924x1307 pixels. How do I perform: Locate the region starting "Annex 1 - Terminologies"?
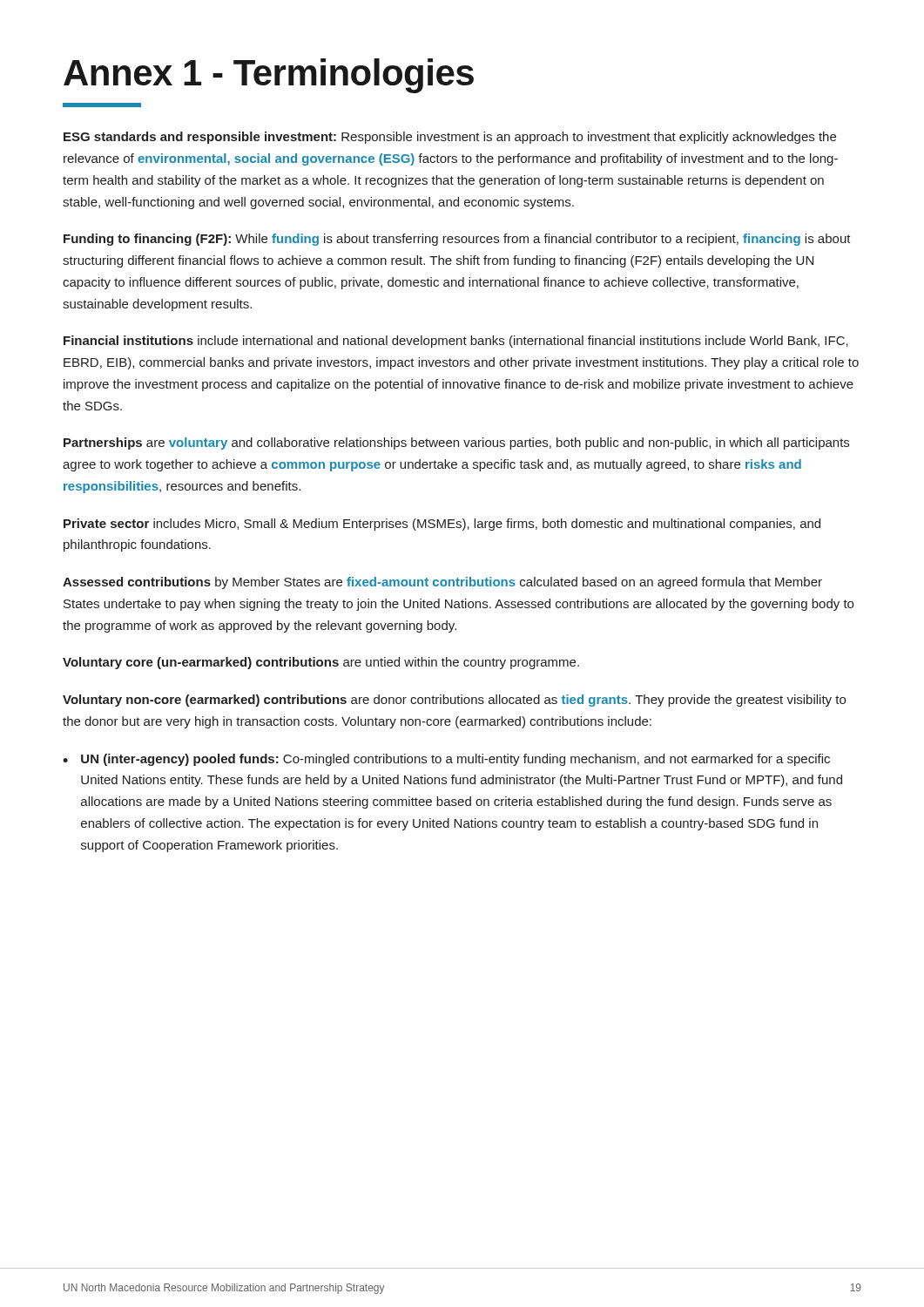(462, 80)
